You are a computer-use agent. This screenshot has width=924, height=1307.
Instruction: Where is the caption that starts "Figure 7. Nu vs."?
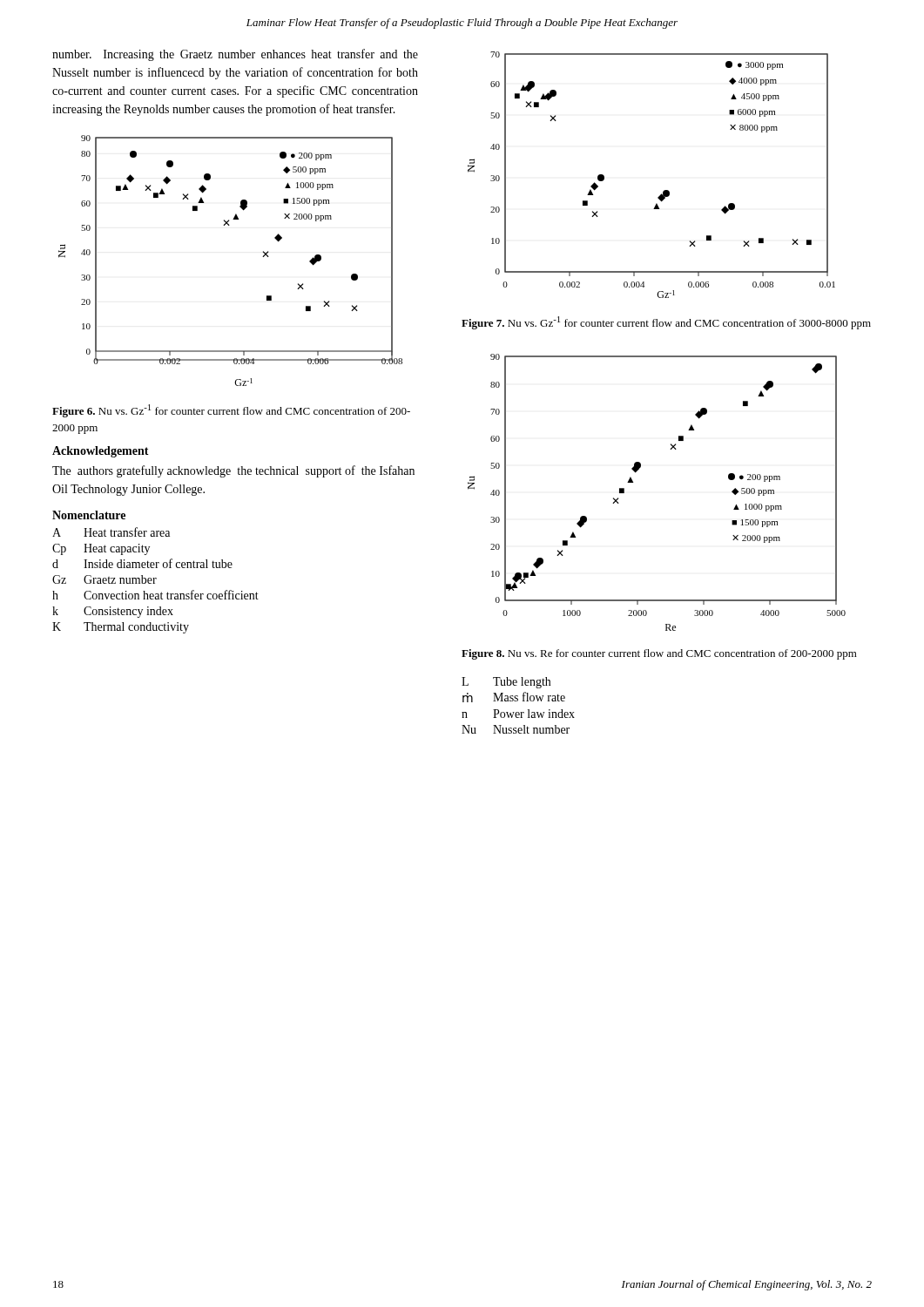point(666,322)
